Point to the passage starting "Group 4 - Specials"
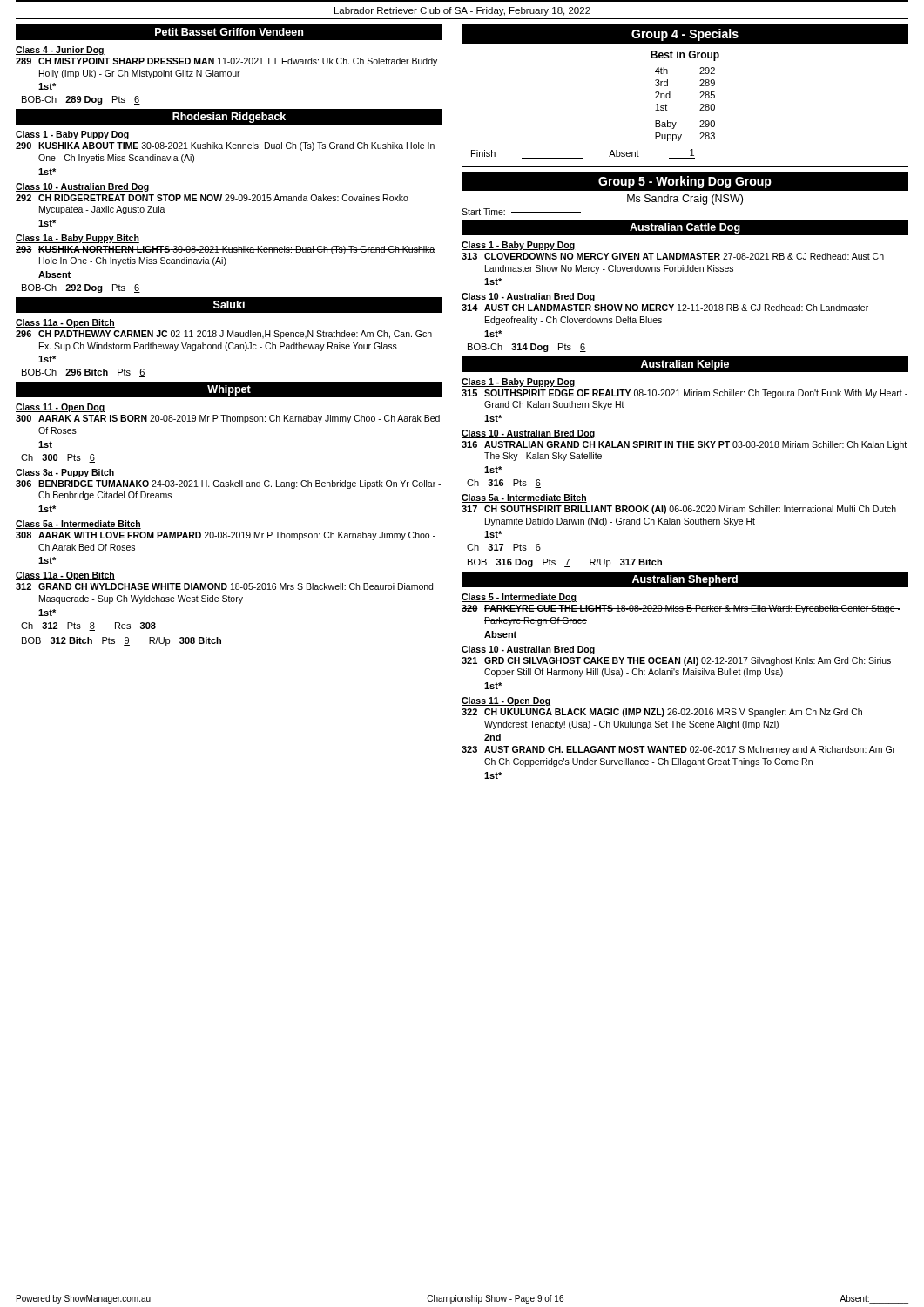This screenshot has height=1307, width=924. (685, 34)
